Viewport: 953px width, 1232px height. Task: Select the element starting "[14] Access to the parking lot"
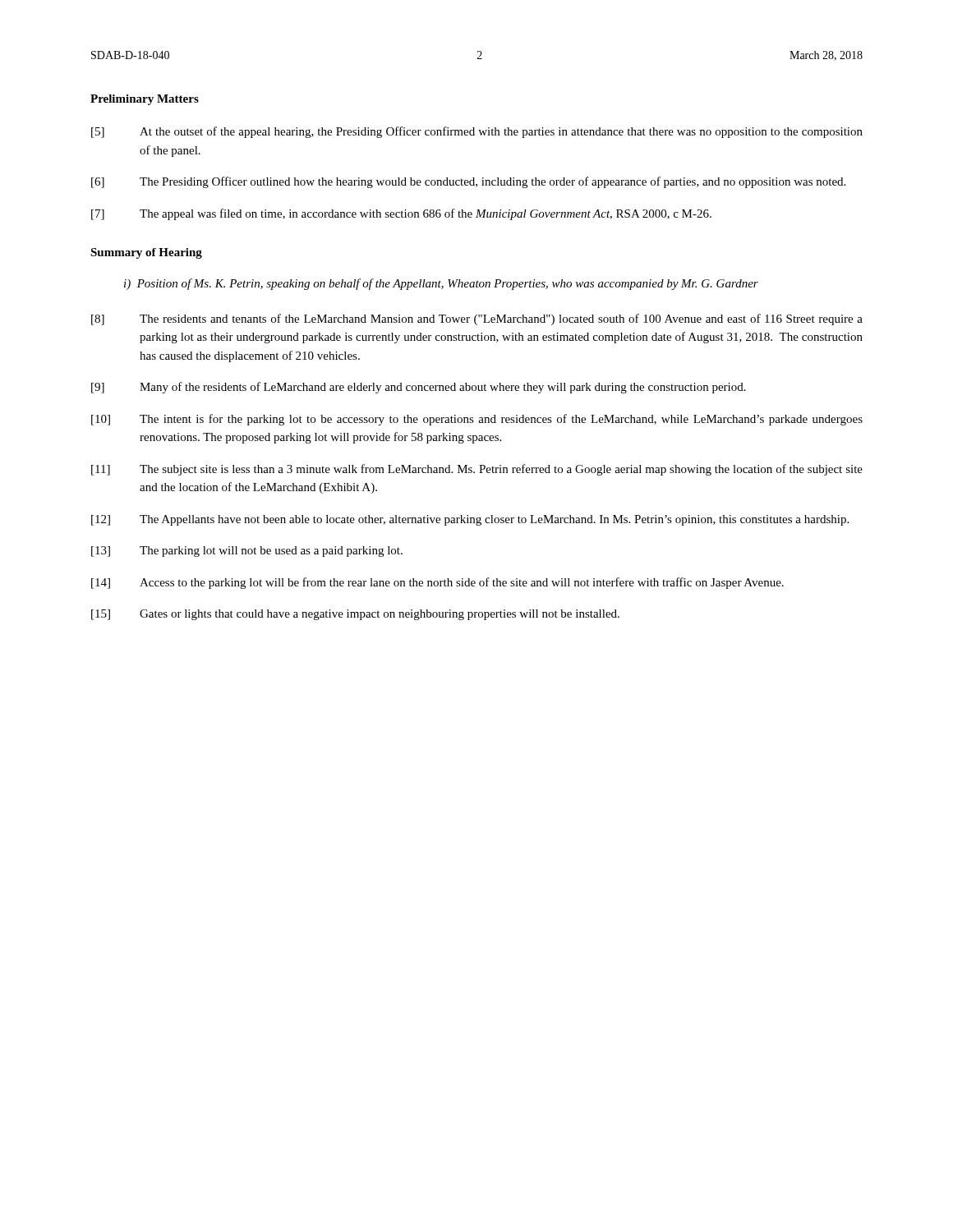476,582
